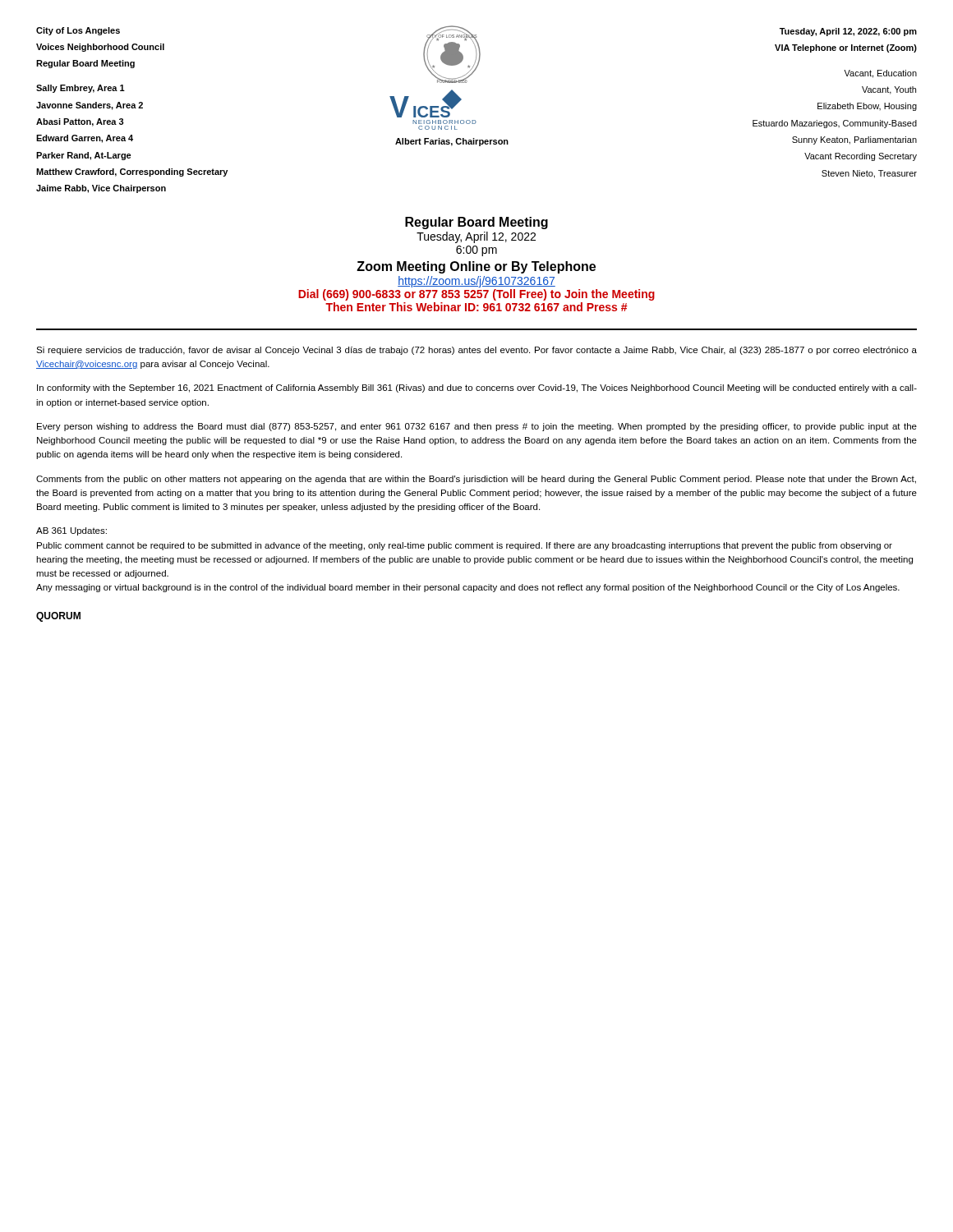
Task: Locate the block of text that opens with "Si requiere servicios de traducción, favor de avisar"
Action: pos(476,357)
